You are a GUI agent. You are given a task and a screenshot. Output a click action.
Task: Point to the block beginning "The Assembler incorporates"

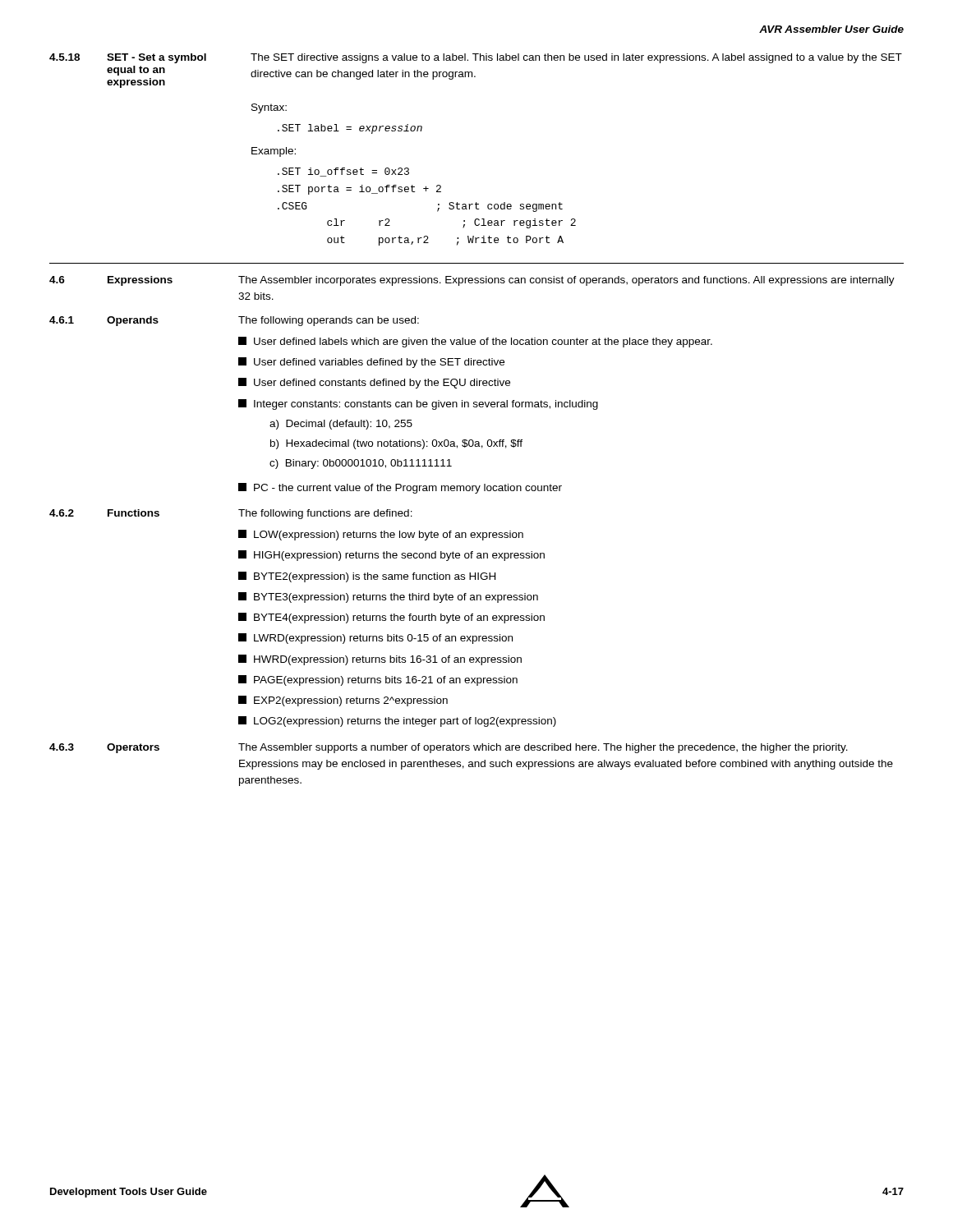[x=566, y=288]
